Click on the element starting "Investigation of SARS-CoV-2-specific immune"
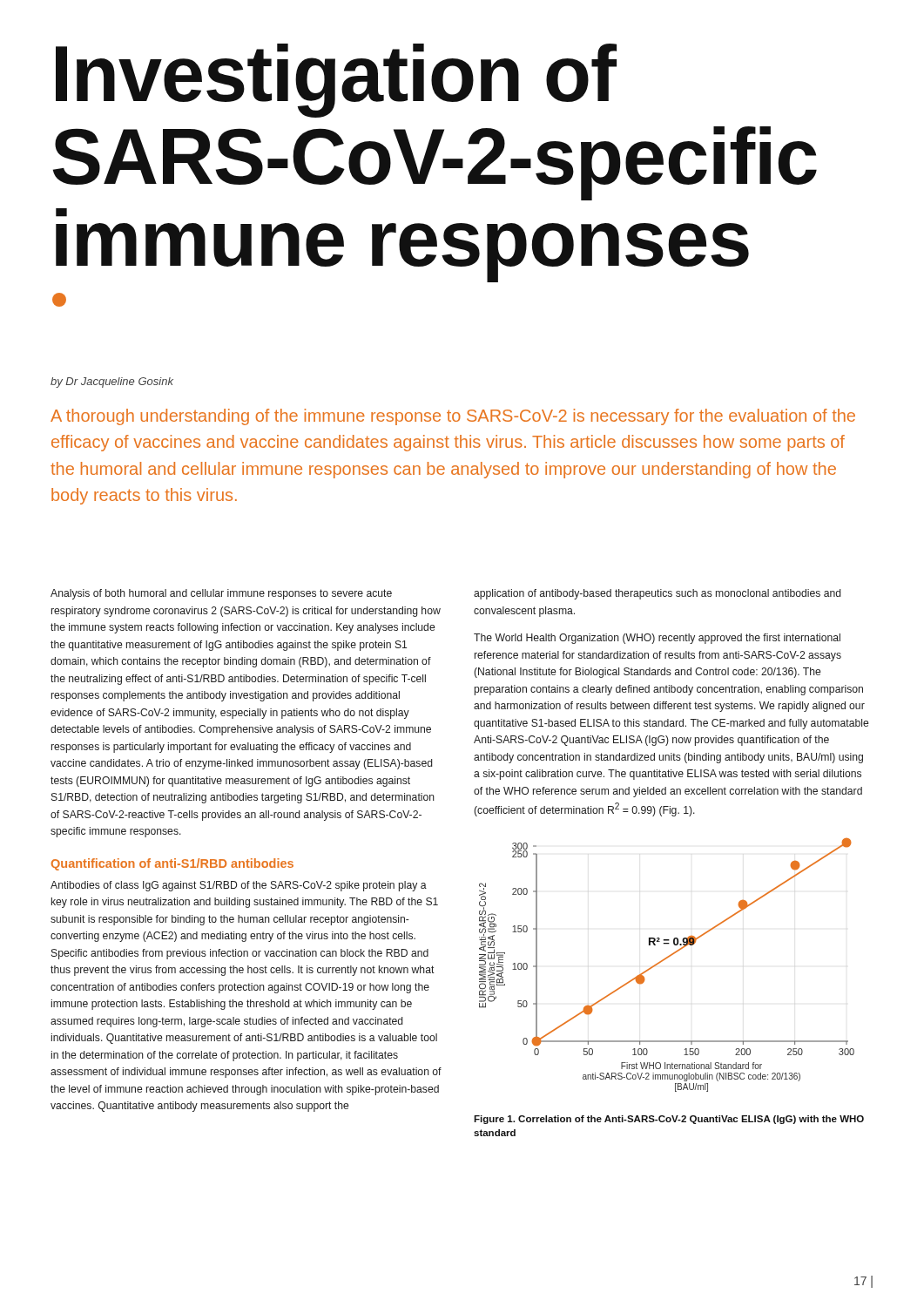Image resolution: width=924 pixels, height=1307 pixels. click(464, 157)
